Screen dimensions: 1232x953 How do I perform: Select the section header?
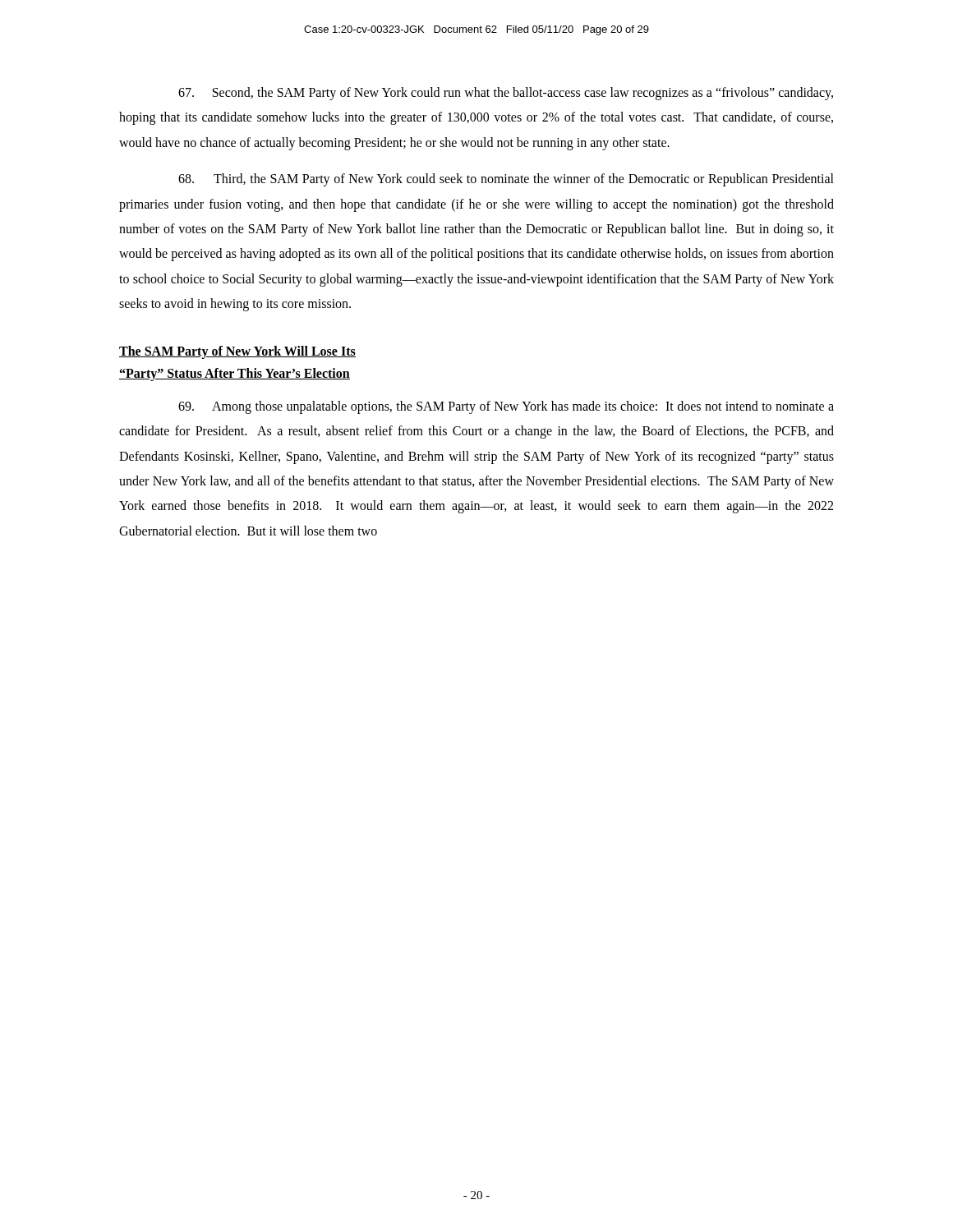[237, 362]
